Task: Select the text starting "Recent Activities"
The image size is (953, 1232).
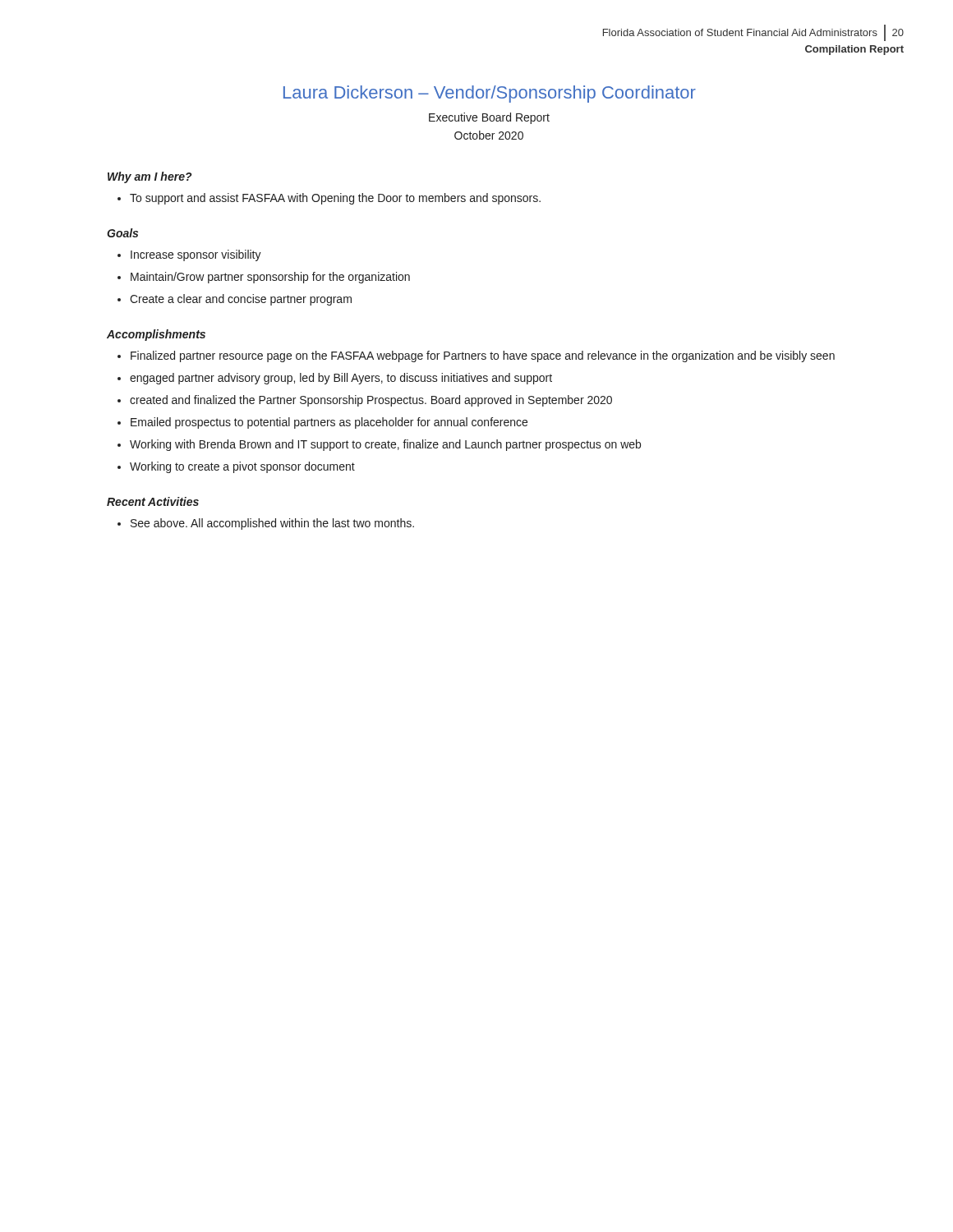Action: point(153,502)
